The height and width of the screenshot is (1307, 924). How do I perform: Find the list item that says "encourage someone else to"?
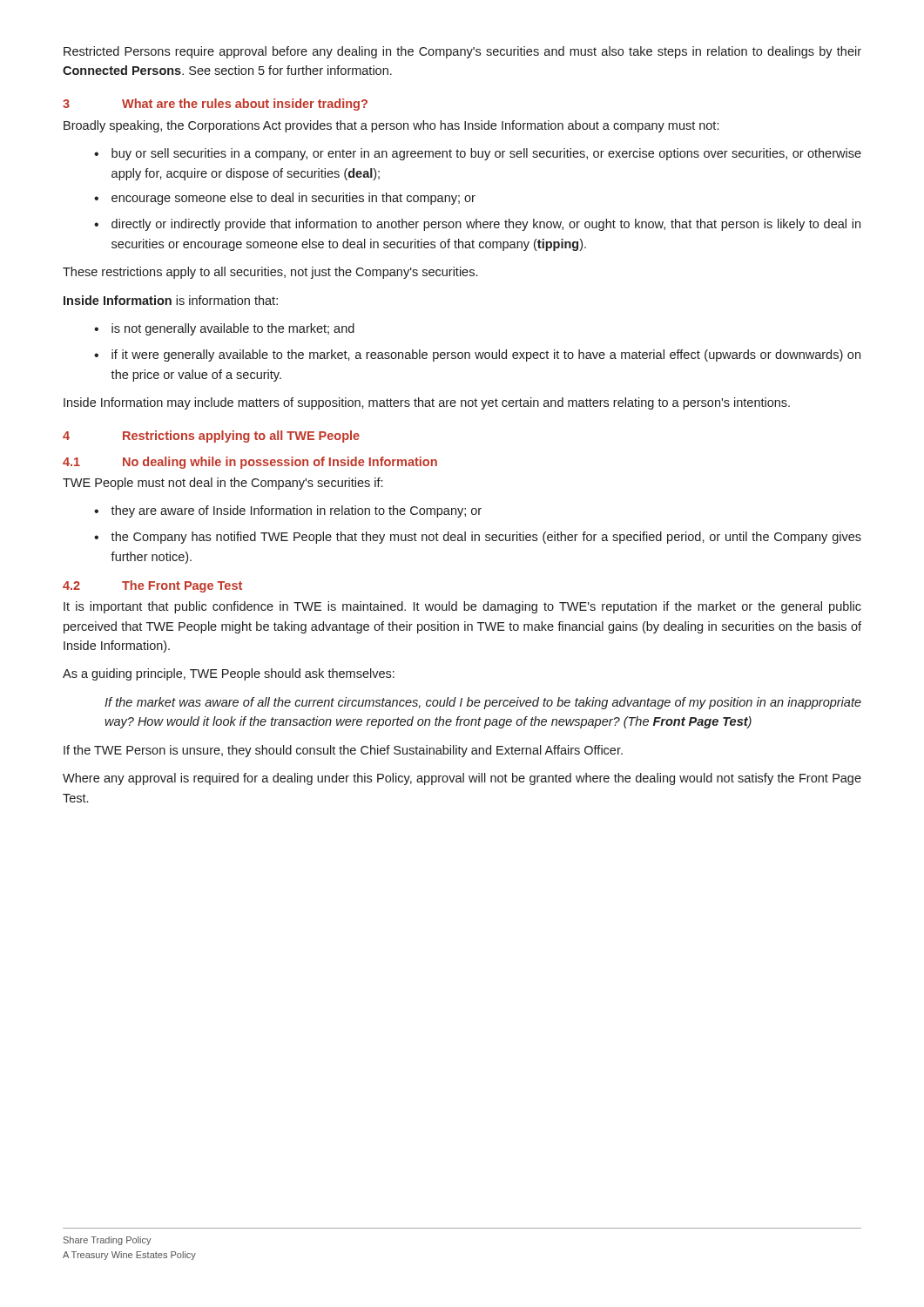pos(486,198)
